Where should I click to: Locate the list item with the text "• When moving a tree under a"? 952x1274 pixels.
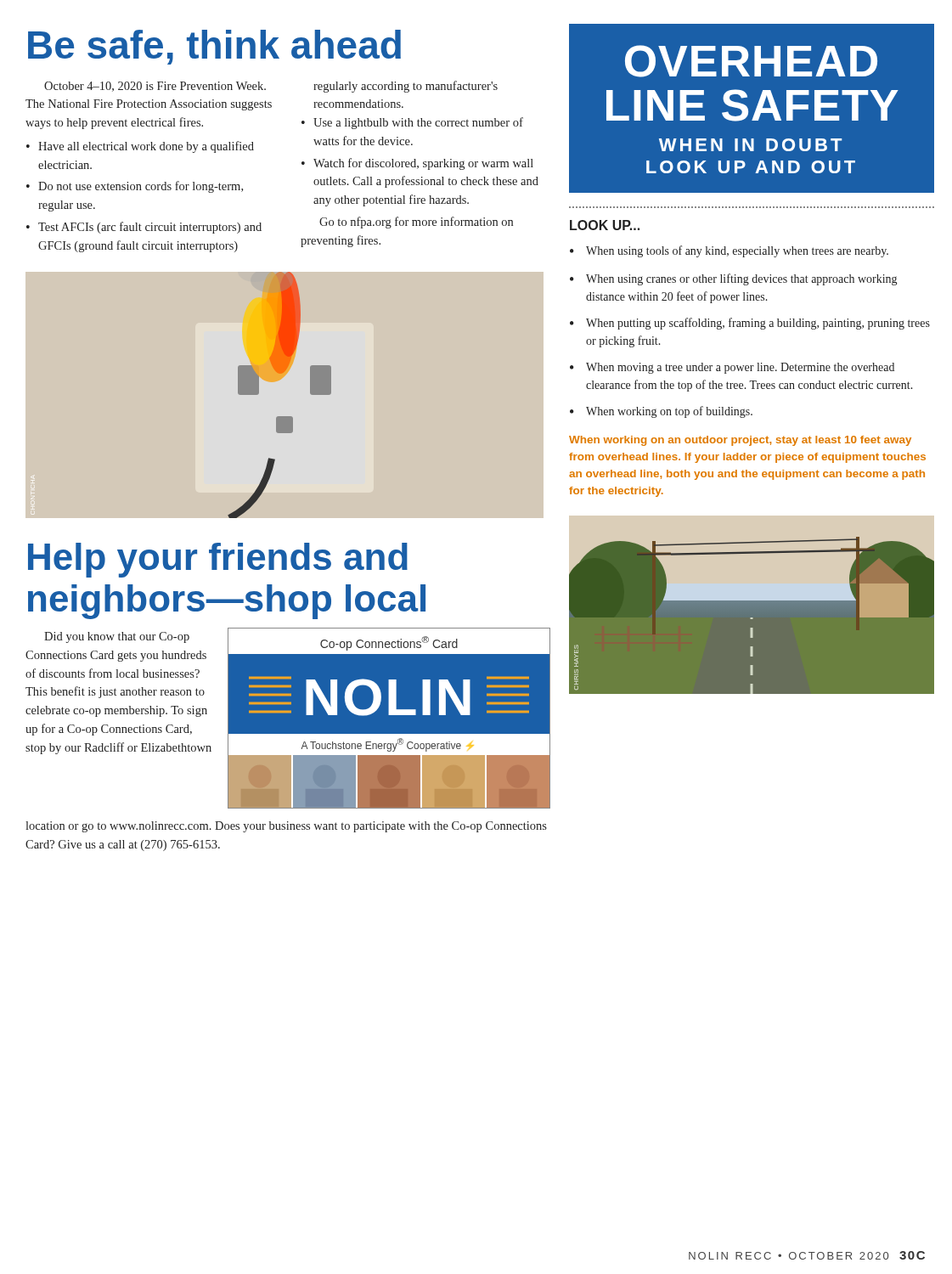(752, 376)
